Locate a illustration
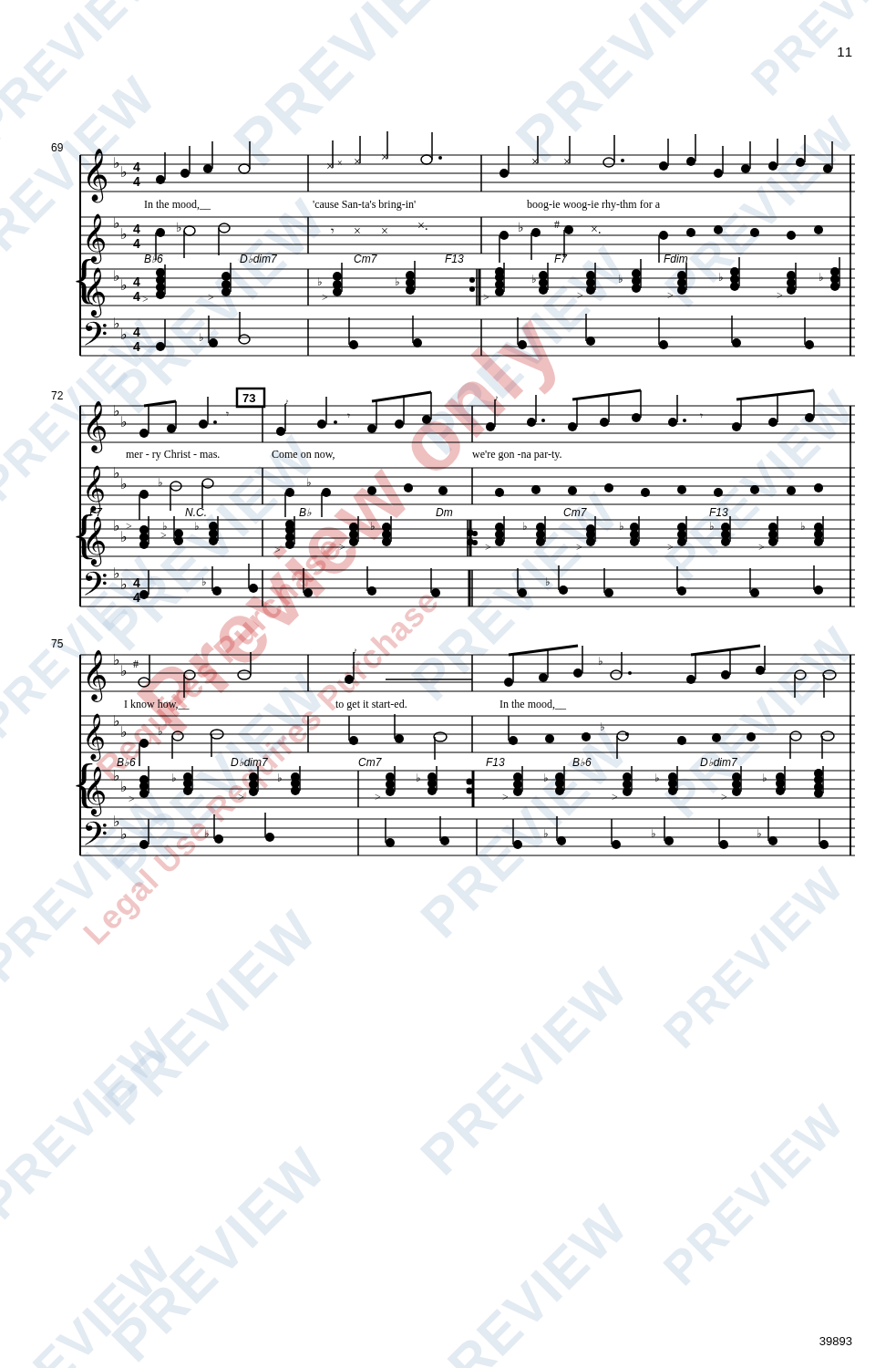 (449, 693)
